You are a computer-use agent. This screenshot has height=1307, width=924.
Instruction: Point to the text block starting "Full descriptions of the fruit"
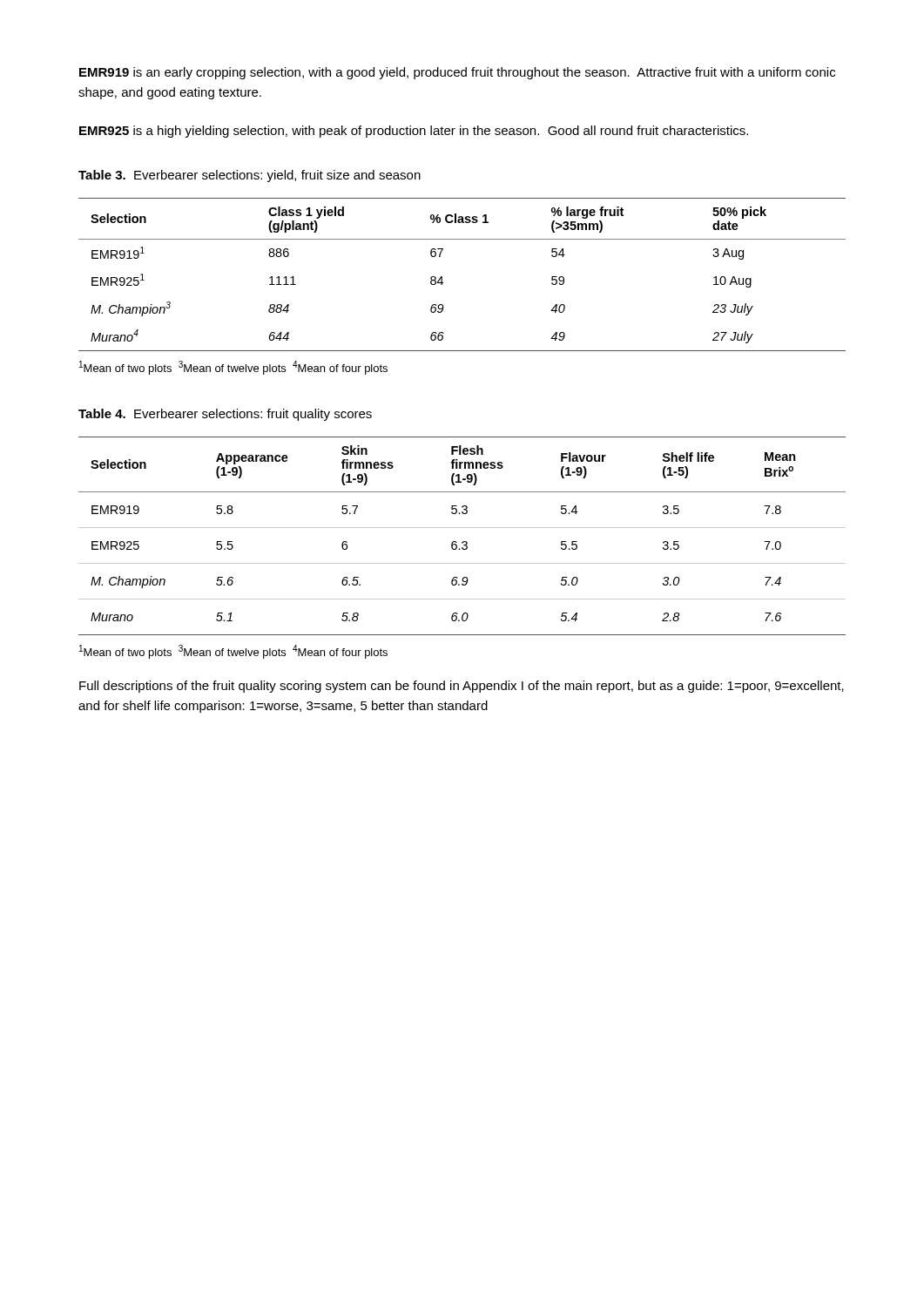461,696
